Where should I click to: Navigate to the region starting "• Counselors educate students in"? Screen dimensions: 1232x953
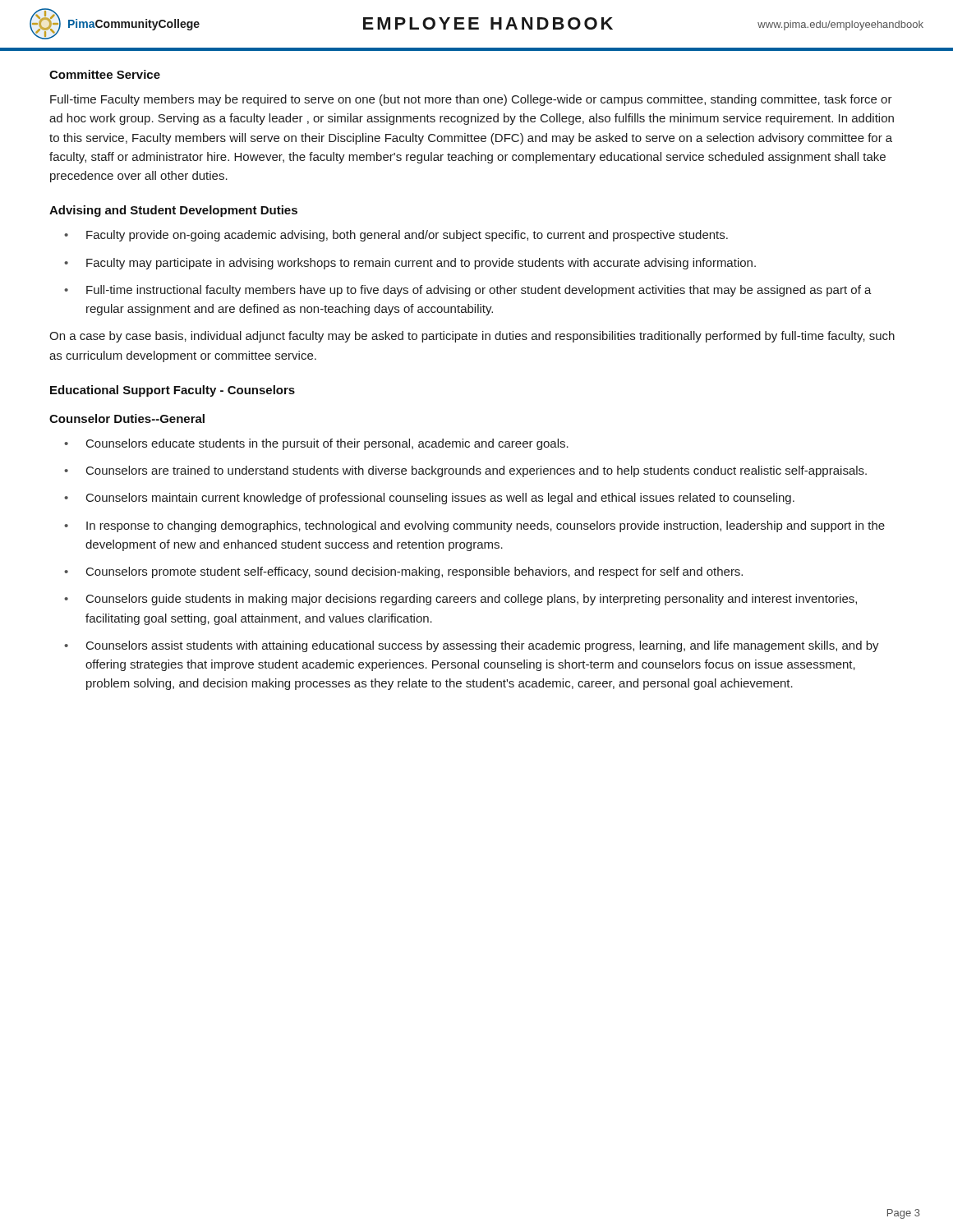click(484, 443)
